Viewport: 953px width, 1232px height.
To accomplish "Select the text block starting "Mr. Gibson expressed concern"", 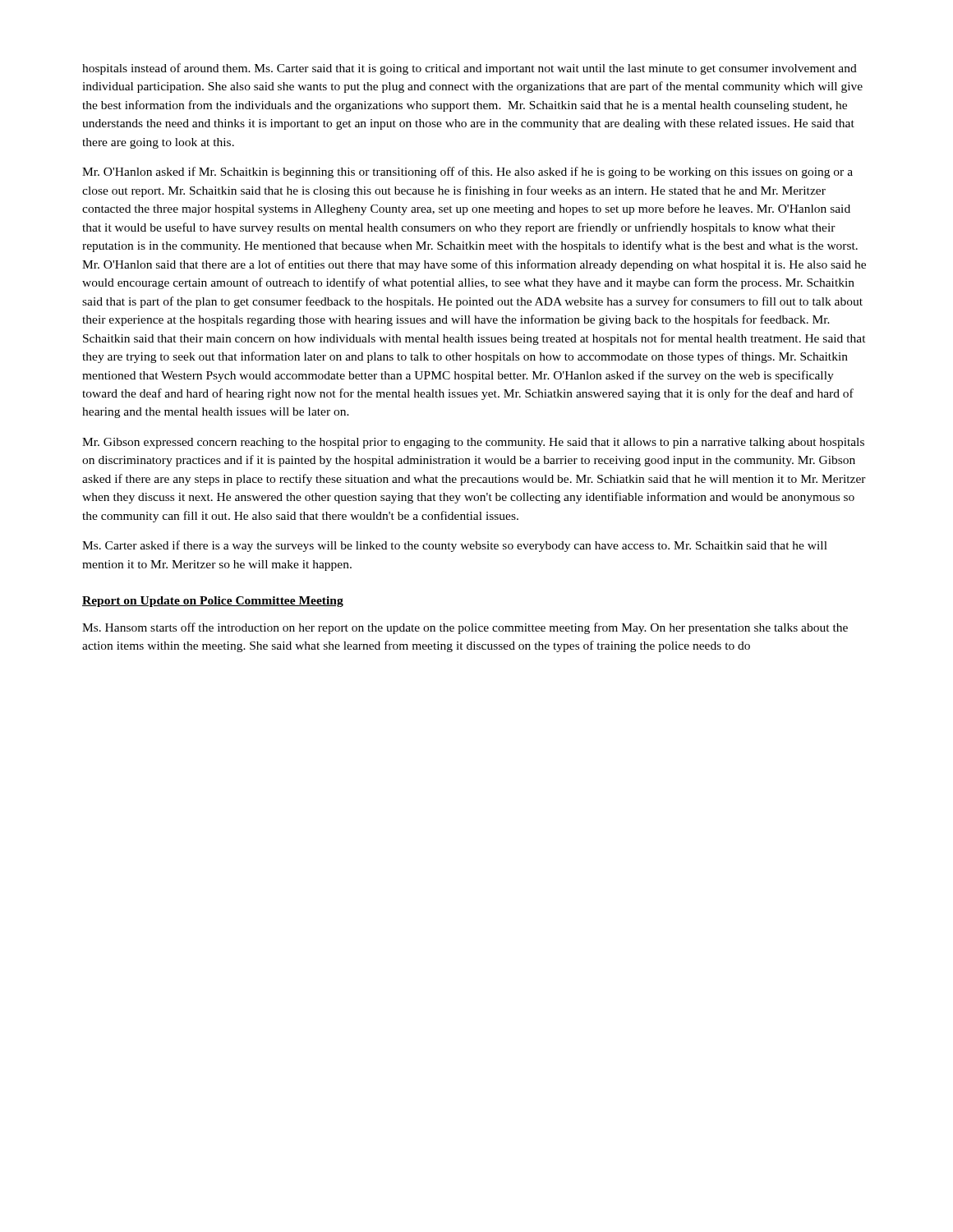I will [x=474, y=478].
